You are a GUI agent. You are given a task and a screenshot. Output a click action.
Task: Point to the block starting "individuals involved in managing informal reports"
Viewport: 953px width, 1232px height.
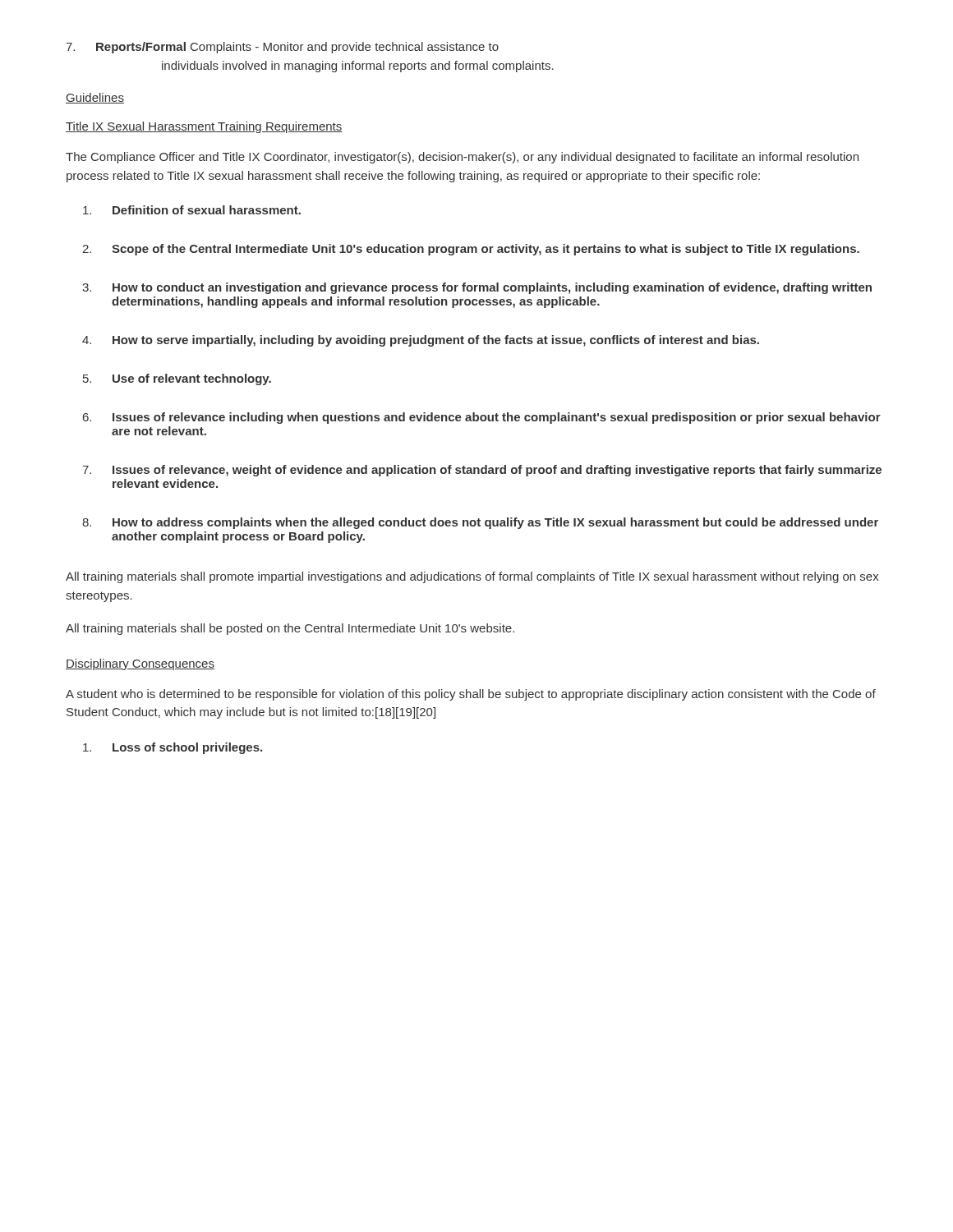click(358, 65)
